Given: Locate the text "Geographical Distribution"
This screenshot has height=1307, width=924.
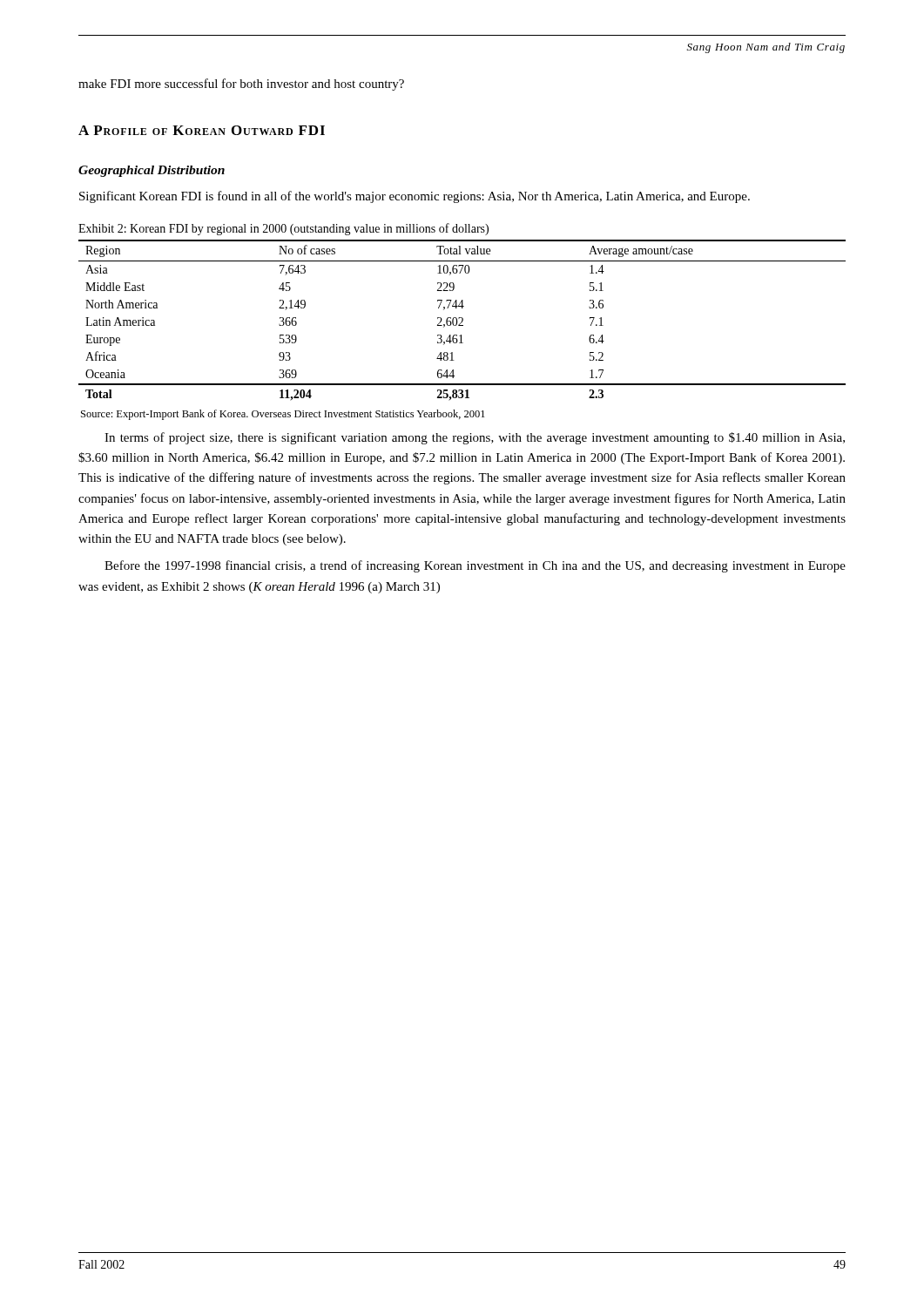Looking at the screenshot, I should (152, 169).
